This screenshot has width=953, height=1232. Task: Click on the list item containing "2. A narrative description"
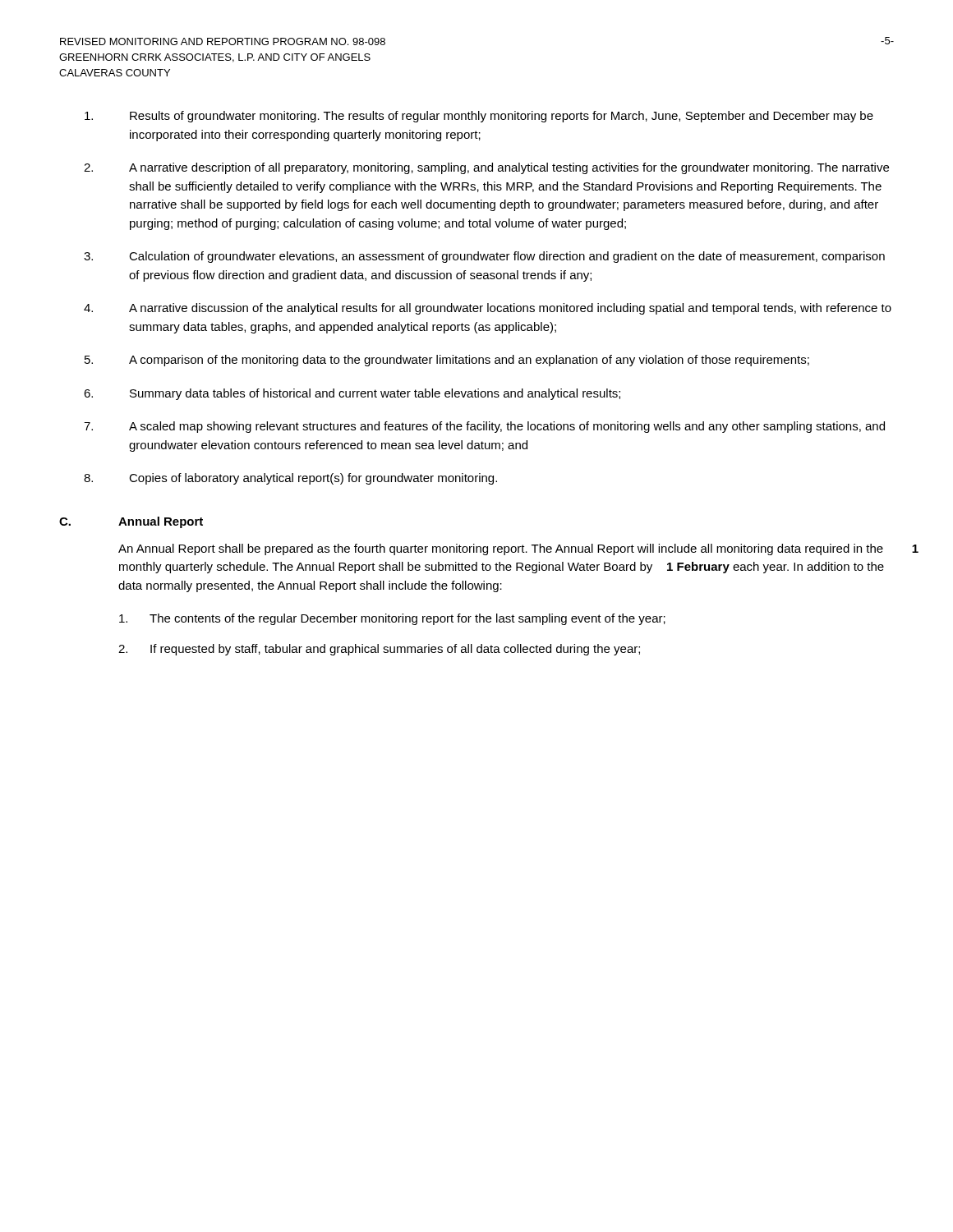click(476, 196)
